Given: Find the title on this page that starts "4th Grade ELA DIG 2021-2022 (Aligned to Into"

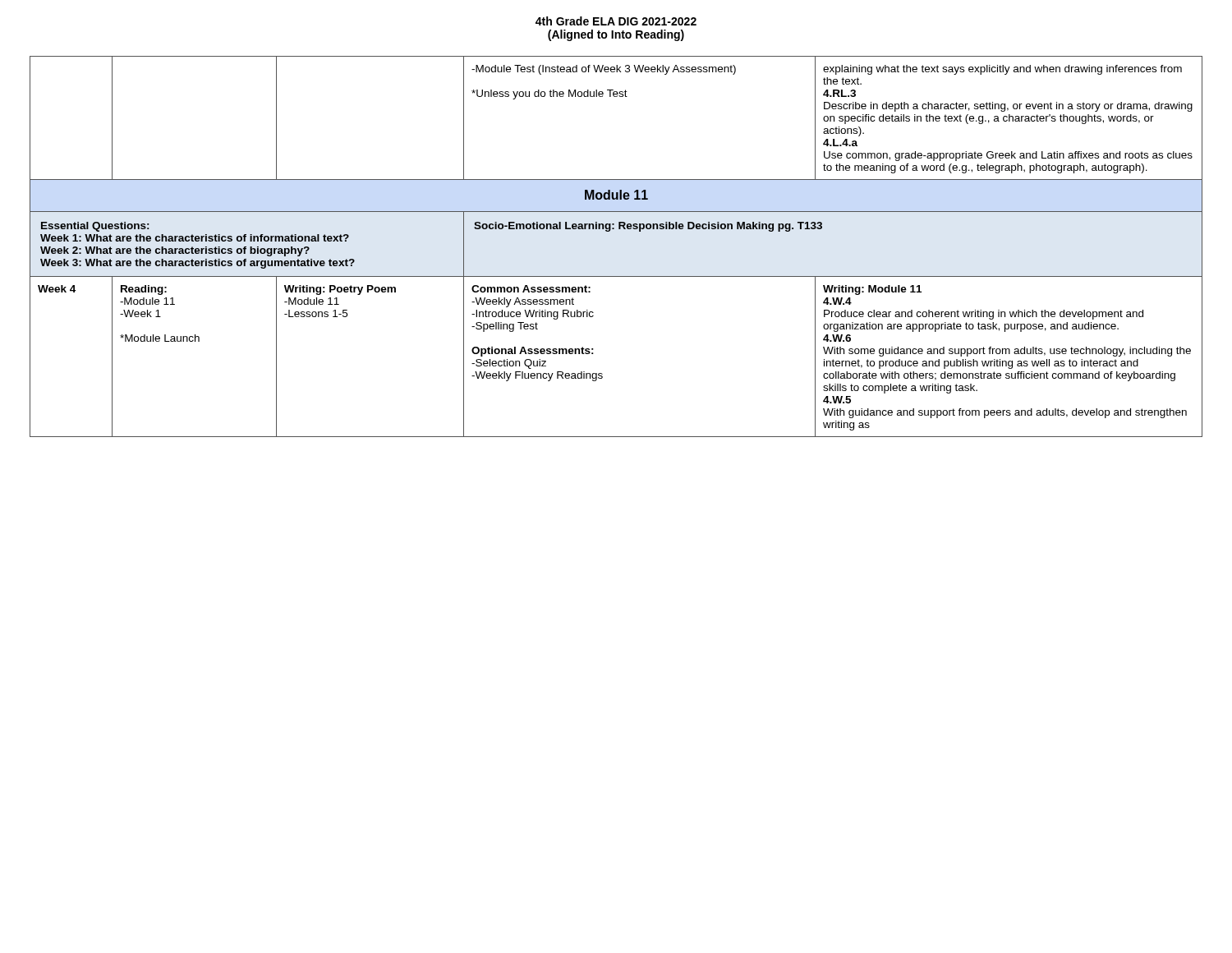Looking at the screenshot, I should [616, 28].
